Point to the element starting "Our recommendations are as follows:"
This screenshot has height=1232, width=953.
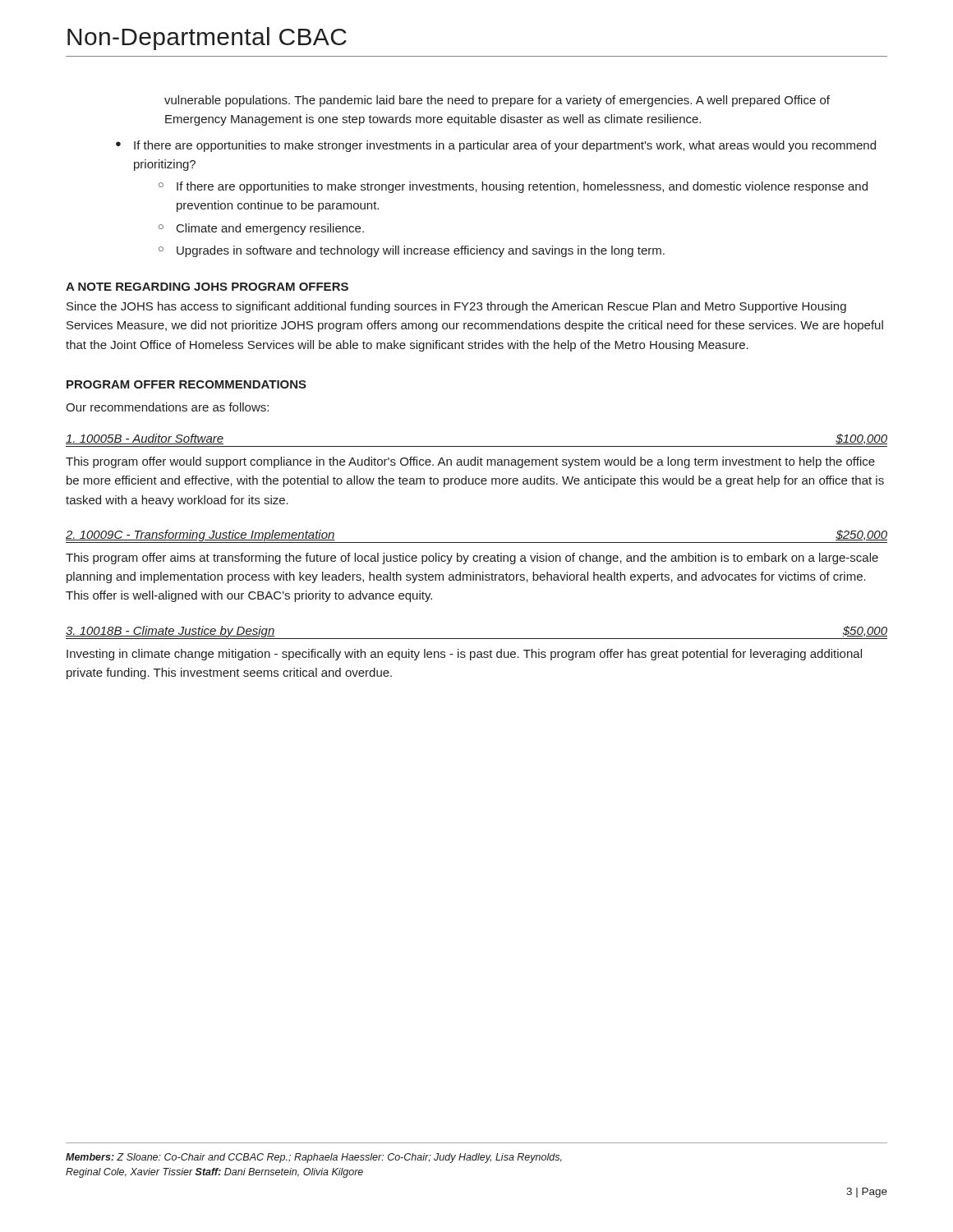tap(168, 407)
